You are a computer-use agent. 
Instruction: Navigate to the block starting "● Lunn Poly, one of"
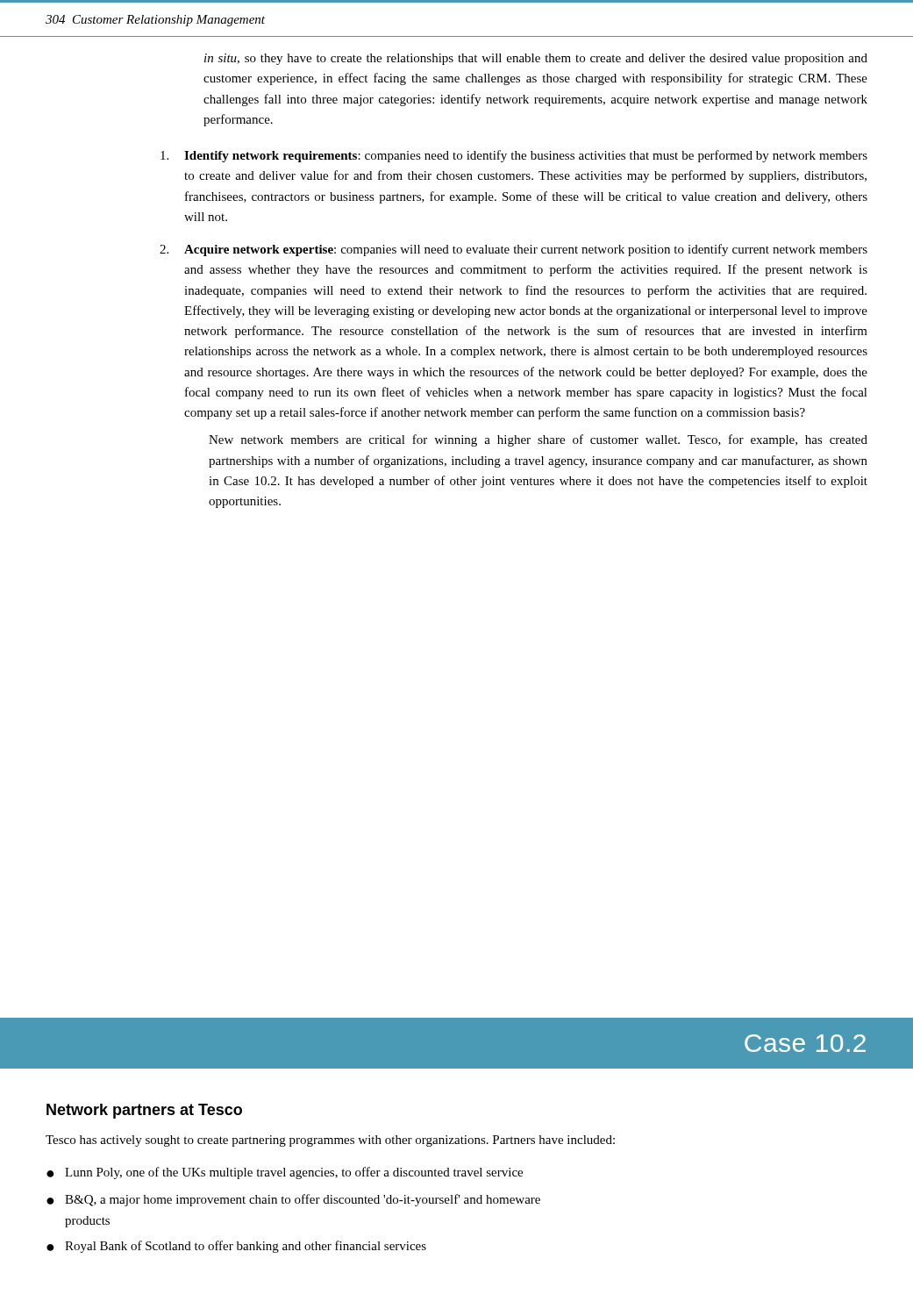coord(456,1174)
